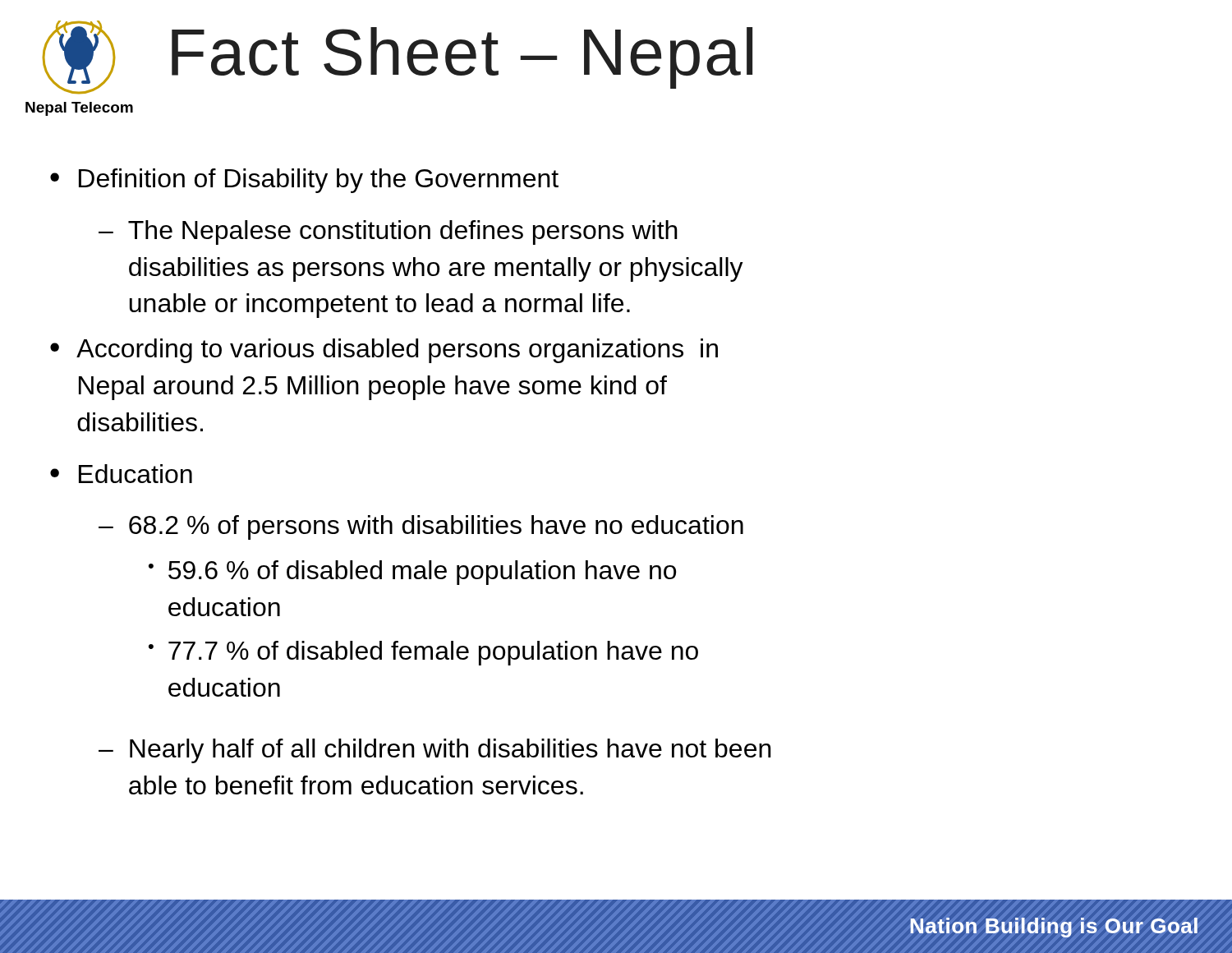Image resolution: width=1232 pixels, height=953 pixels.
Task: Navigate to the region starting "• Education"
Action: point(121,474)
